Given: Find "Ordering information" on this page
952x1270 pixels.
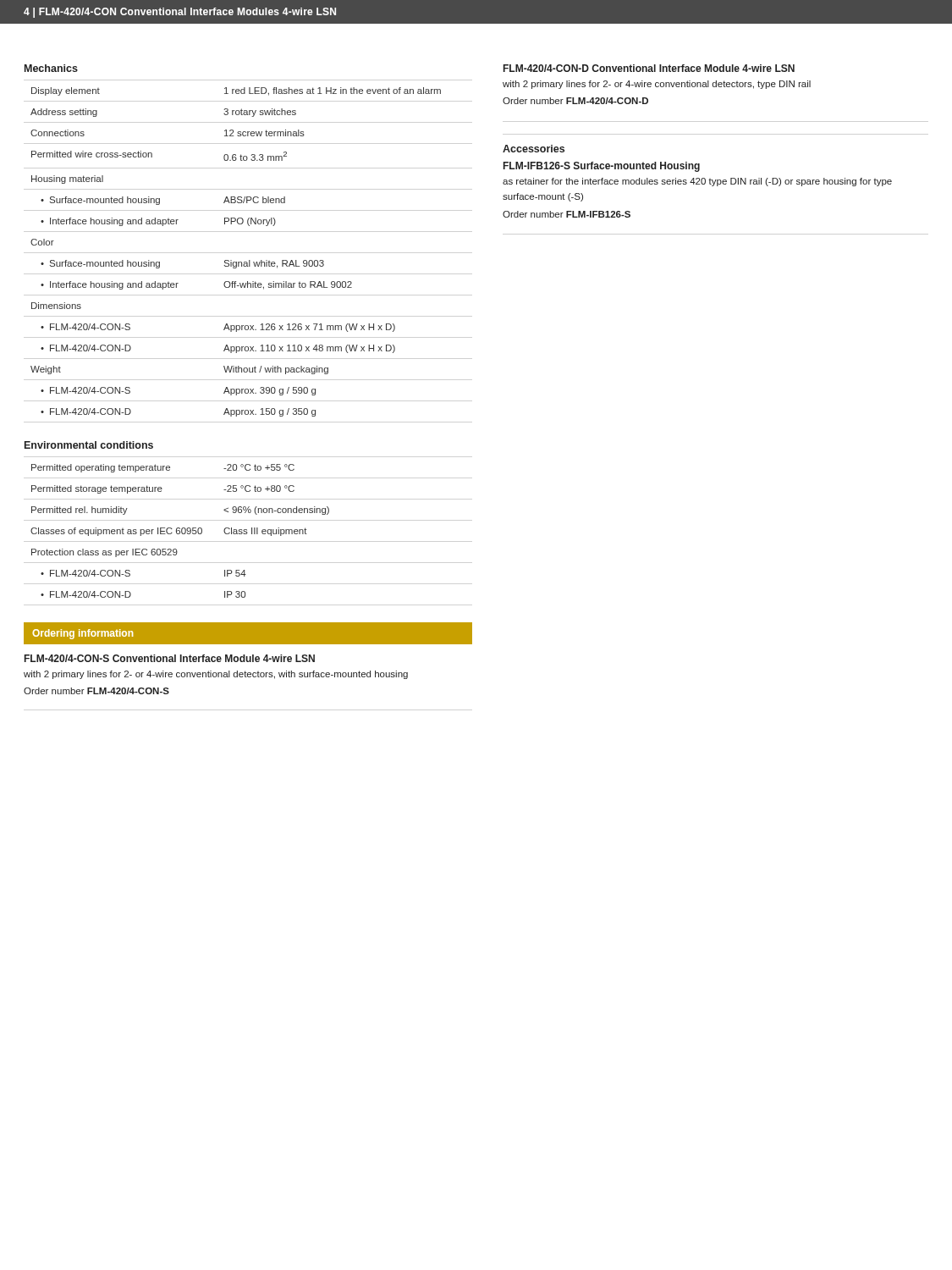Looking at the screenshot, I should click(x=83, y=633).
